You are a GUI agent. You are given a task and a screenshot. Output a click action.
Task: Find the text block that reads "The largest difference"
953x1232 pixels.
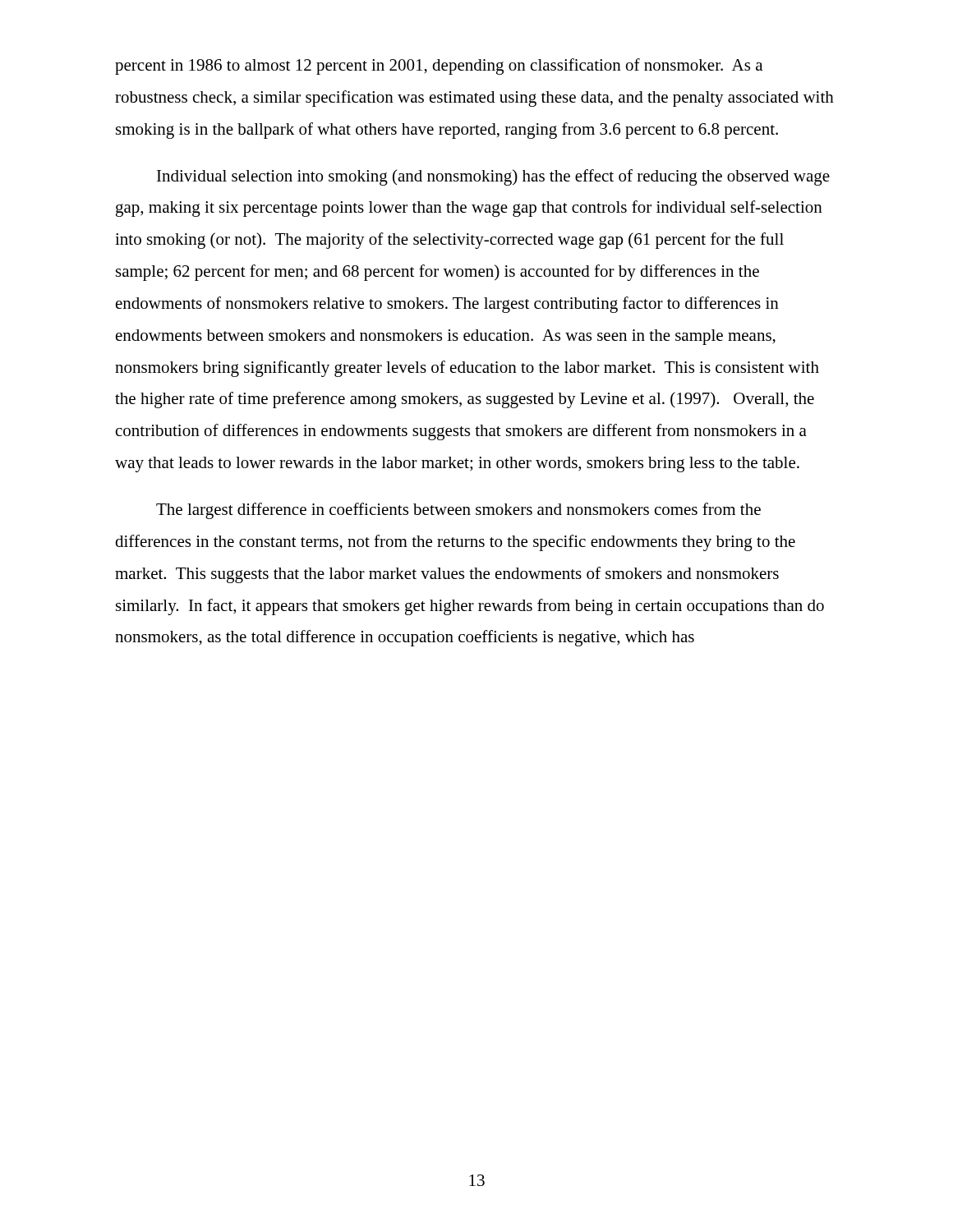point(470,573)
